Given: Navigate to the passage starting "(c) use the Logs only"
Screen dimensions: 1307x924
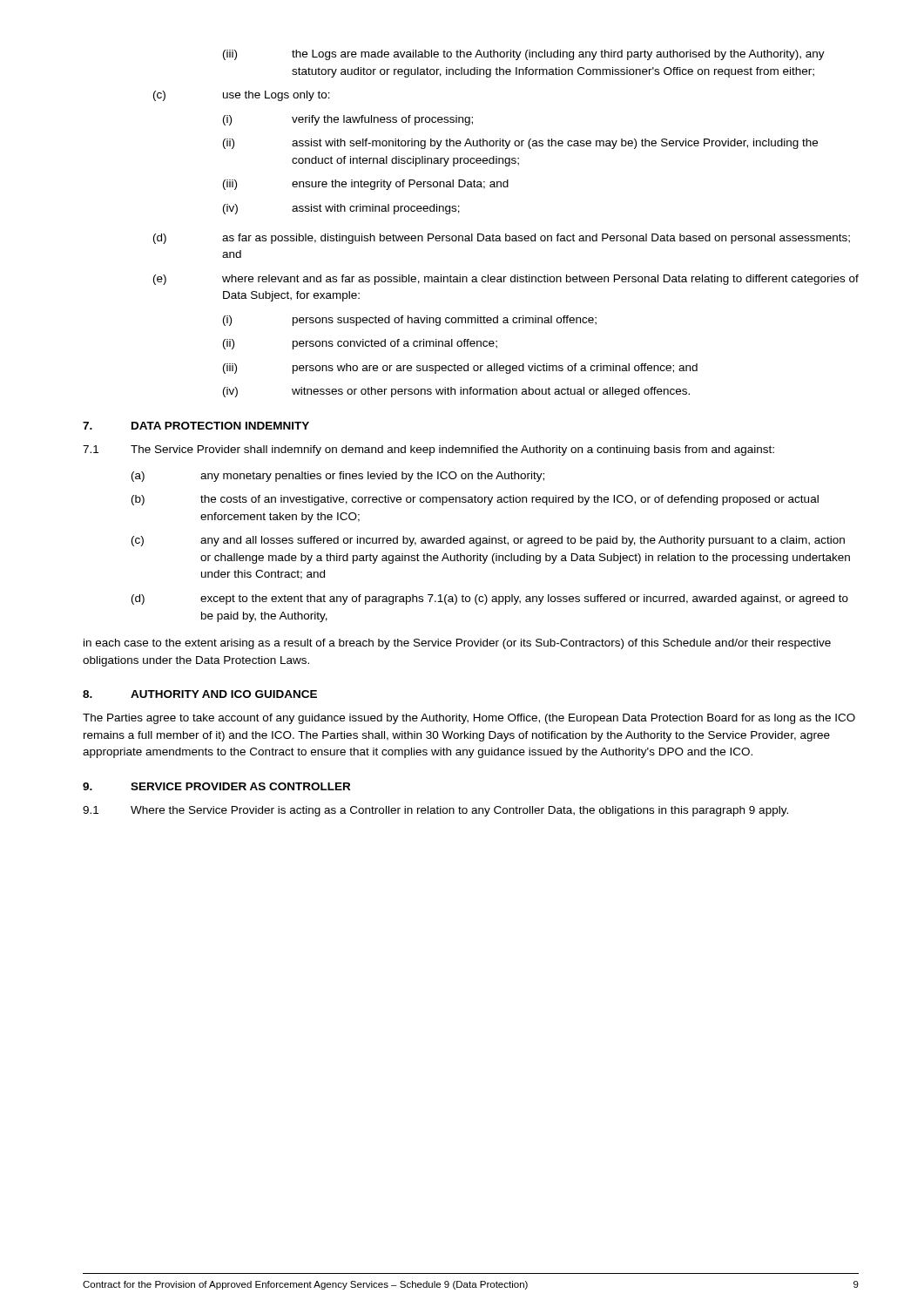Looking at the screenshot, I should 242,96.
